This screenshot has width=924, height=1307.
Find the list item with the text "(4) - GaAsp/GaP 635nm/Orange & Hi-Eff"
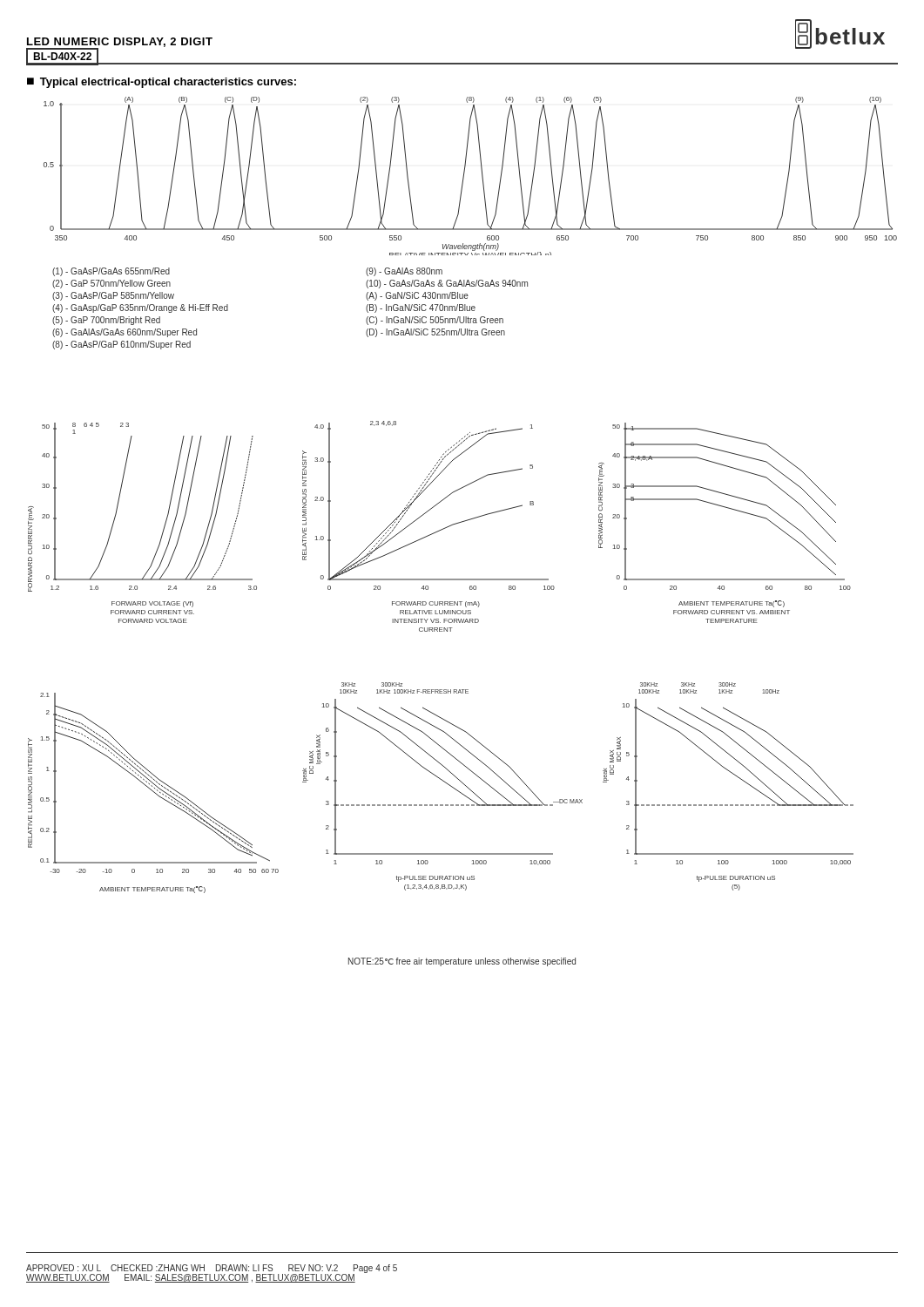coord(140,308)
